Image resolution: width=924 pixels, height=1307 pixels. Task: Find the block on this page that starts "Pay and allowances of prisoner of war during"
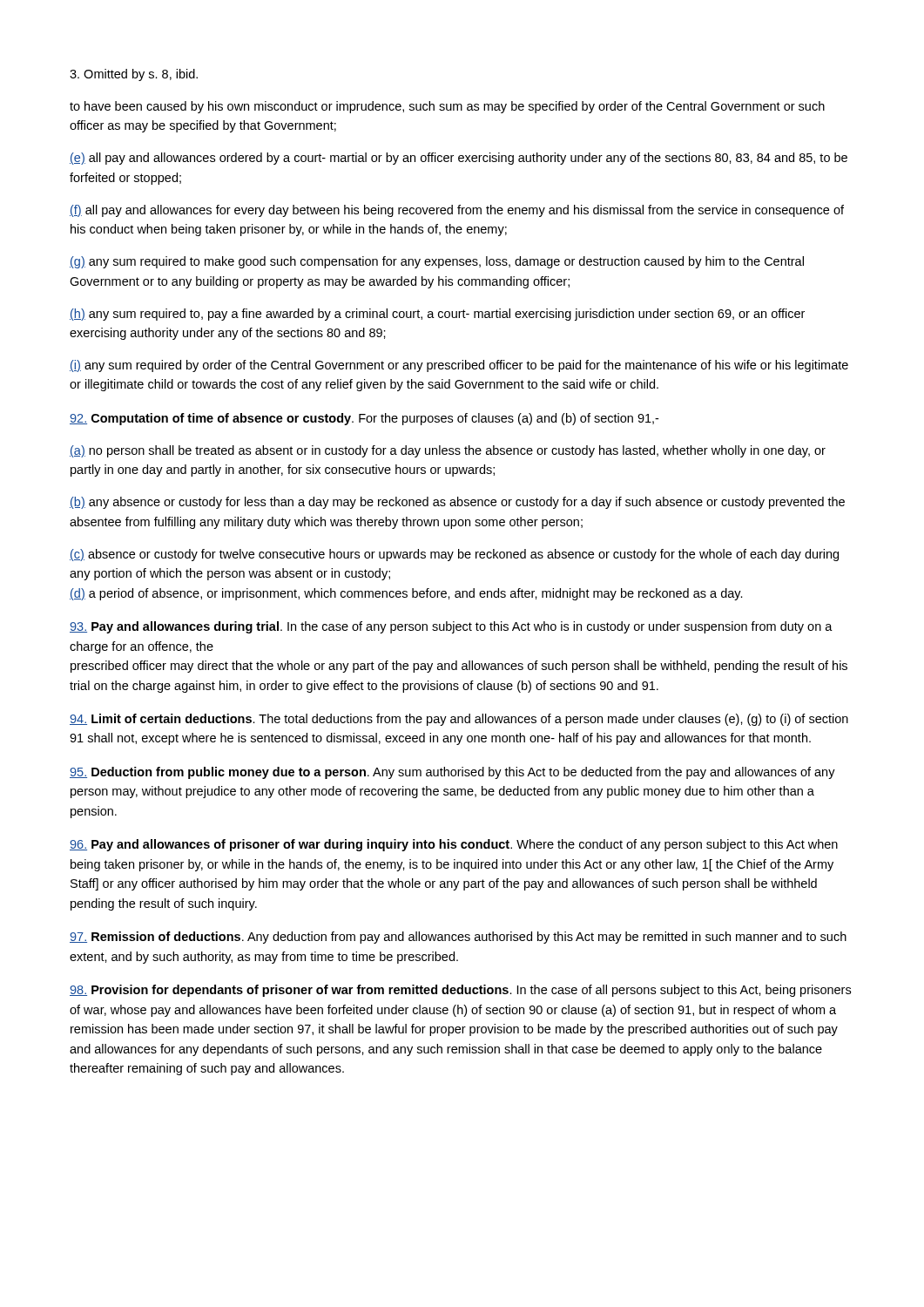coord(462,874)
